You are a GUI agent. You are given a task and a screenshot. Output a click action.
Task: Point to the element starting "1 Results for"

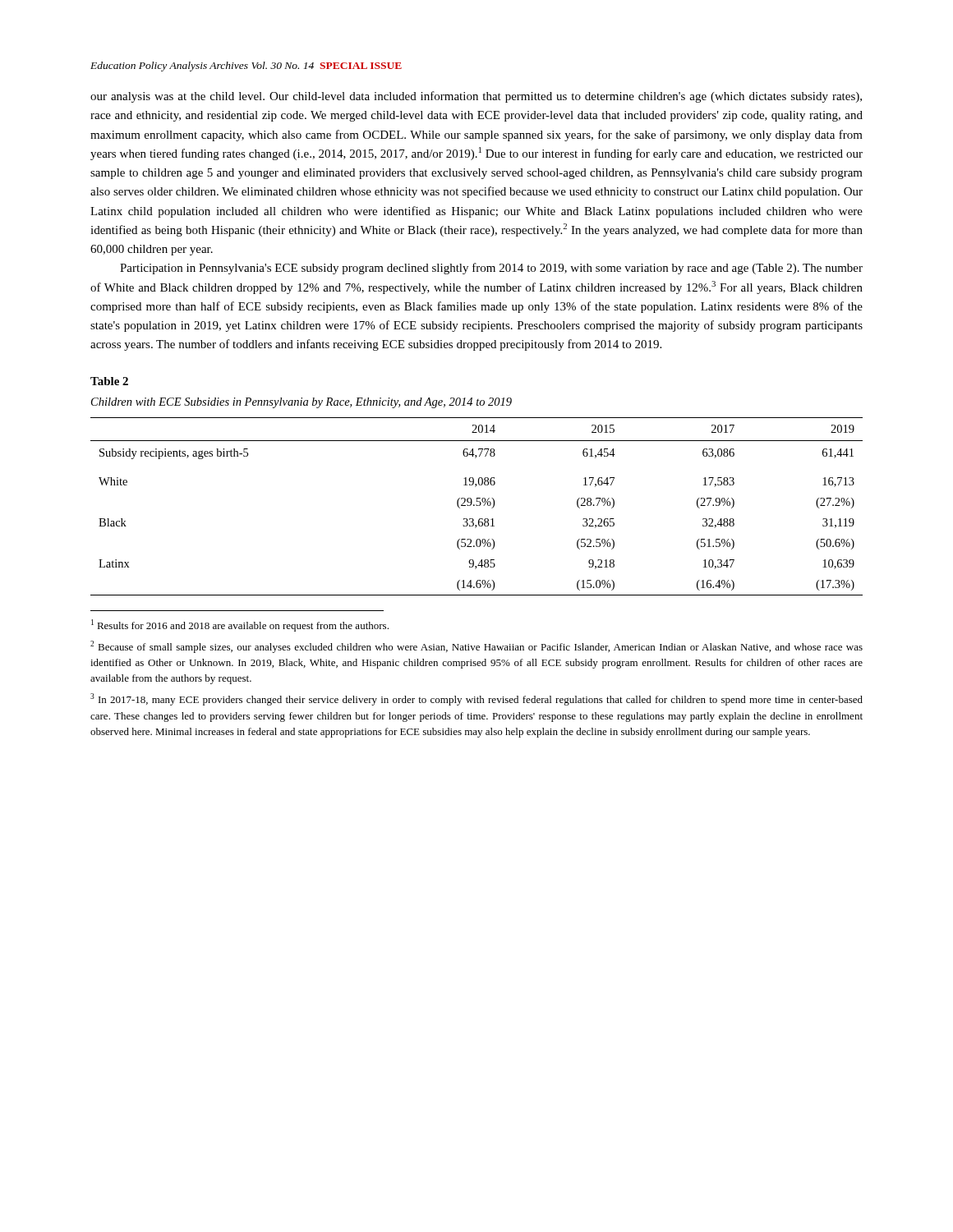pyautogui.click(x=240, y=624)
